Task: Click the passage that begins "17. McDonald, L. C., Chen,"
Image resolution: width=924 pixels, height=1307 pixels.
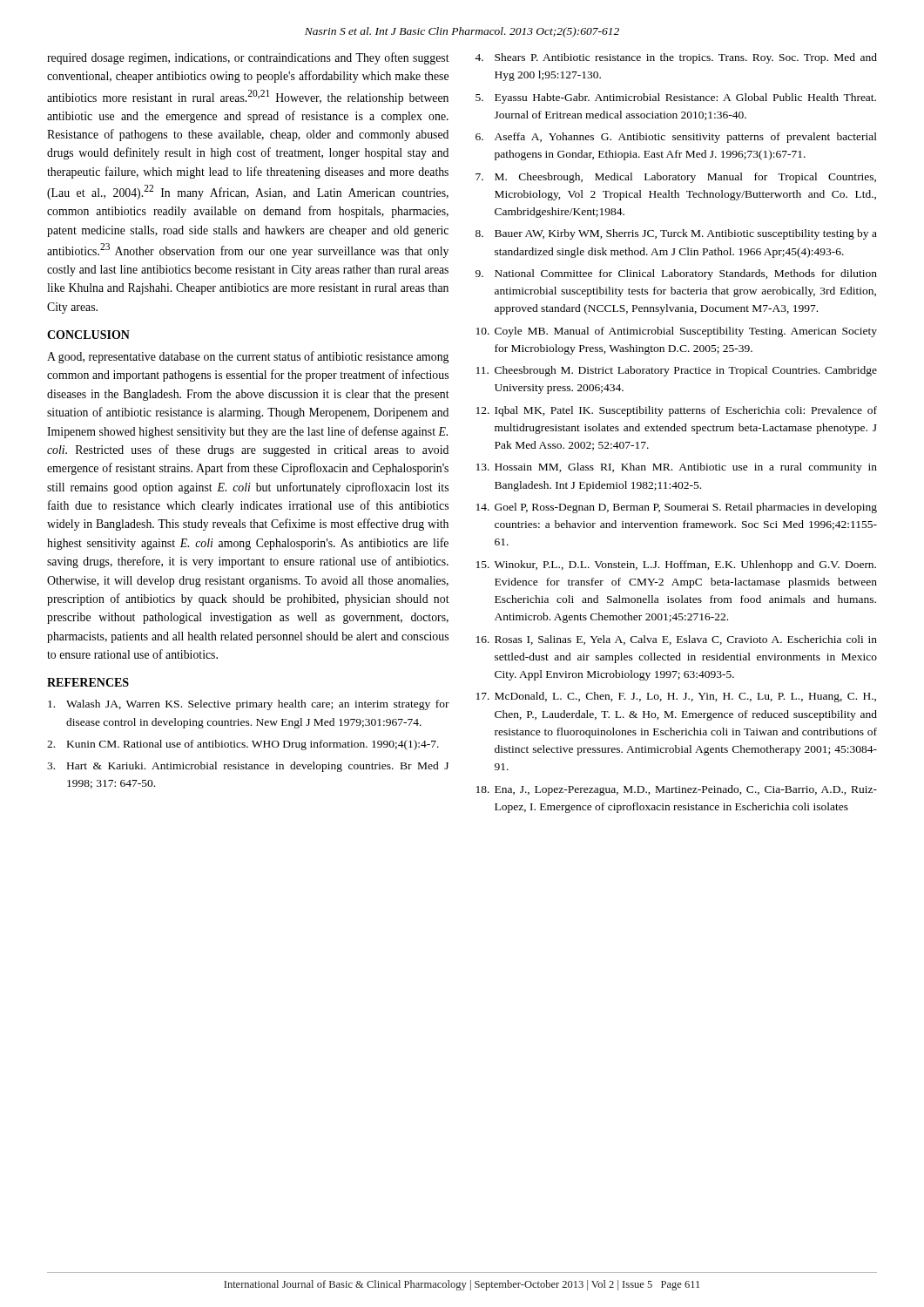Action: click(x=676, y=732)
